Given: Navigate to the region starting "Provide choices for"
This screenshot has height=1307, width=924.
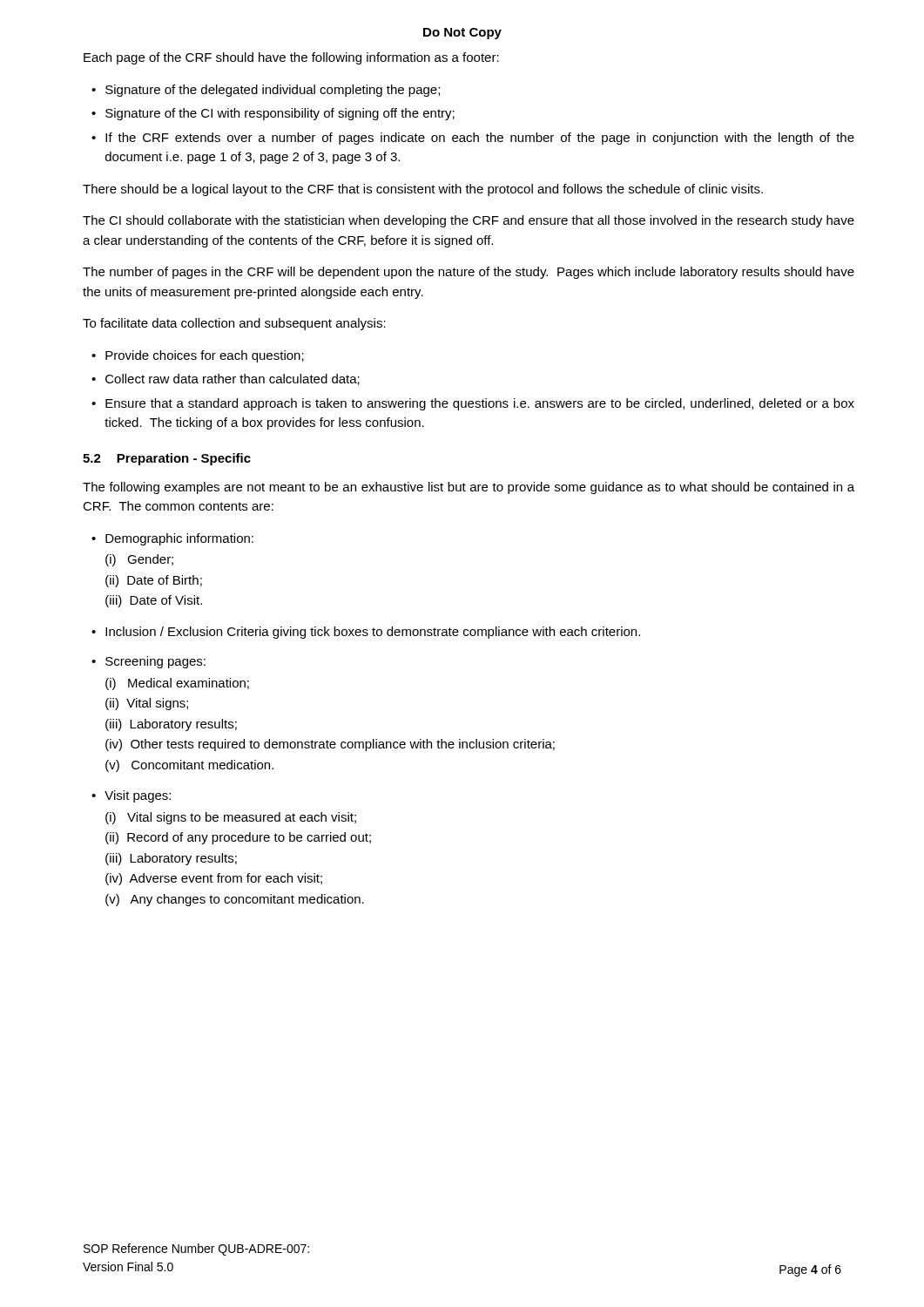Looking at the screenshot, I should (205, 356).
